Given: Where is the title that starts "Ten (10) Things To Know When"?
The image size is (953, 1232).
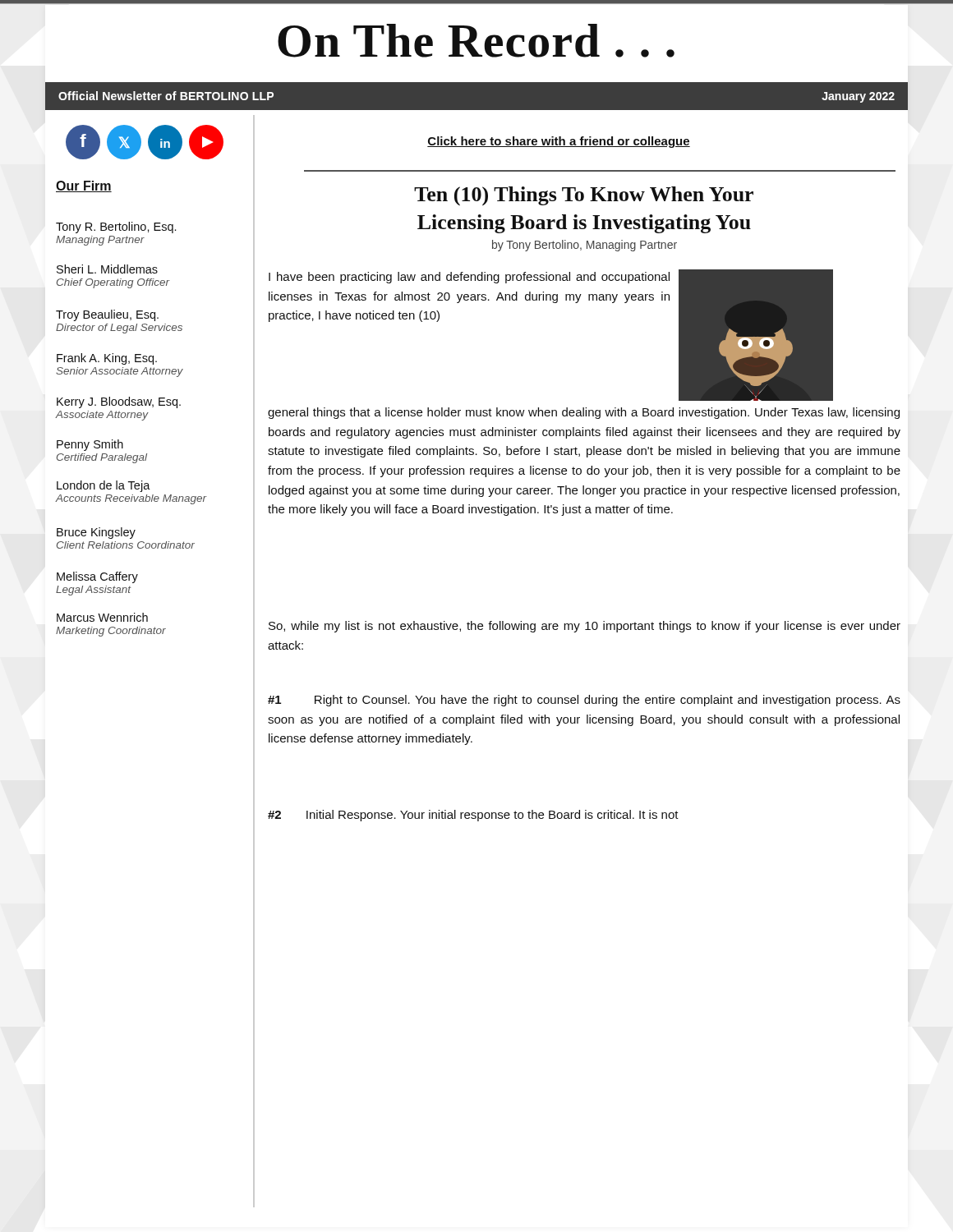Looking at the screenshot, I should pyautogui.click(x=584, y=208).
